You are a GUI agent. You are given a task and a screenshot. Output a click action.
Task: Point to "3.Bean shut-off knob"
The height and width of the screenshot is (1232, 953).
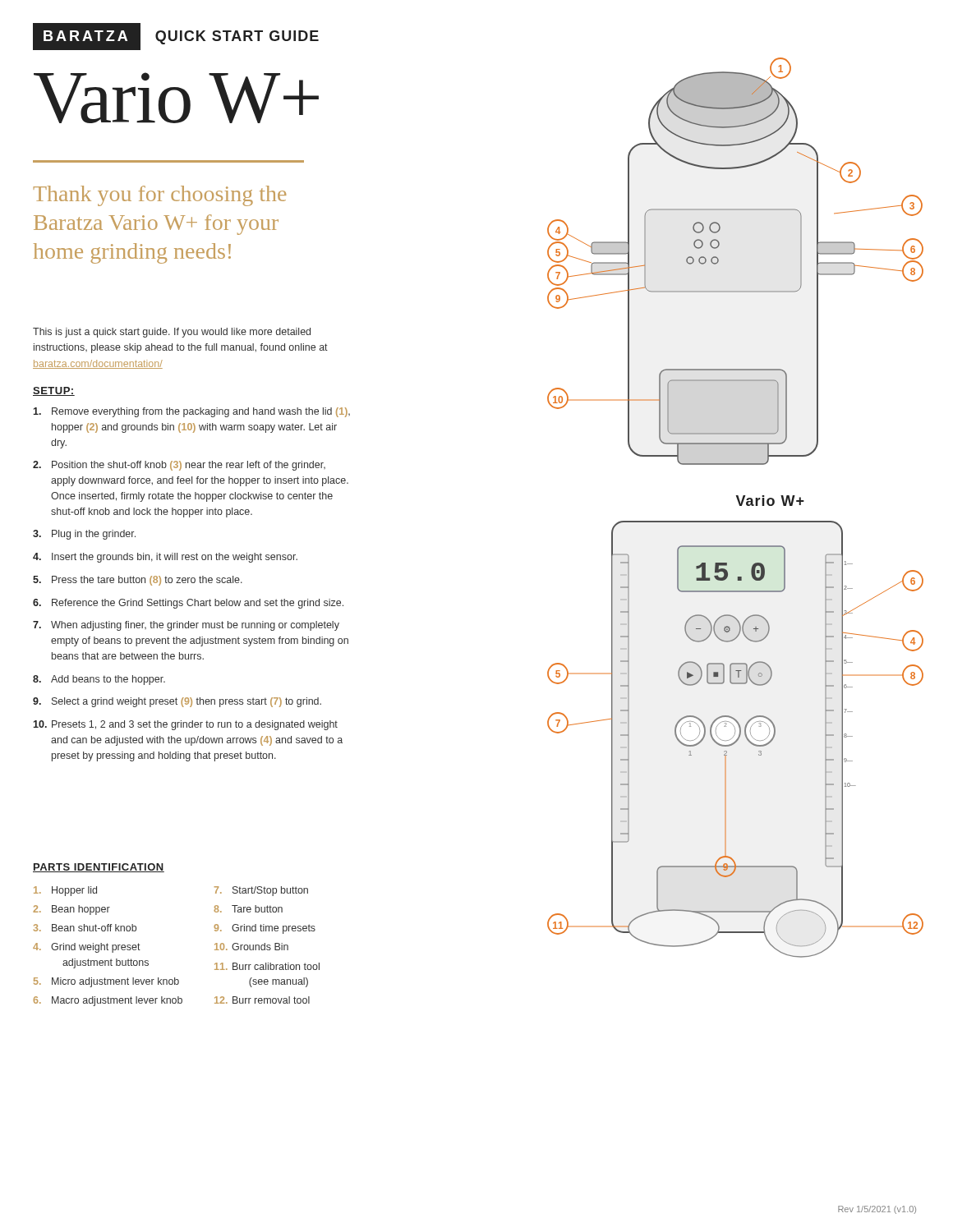[x=111, y=928]
